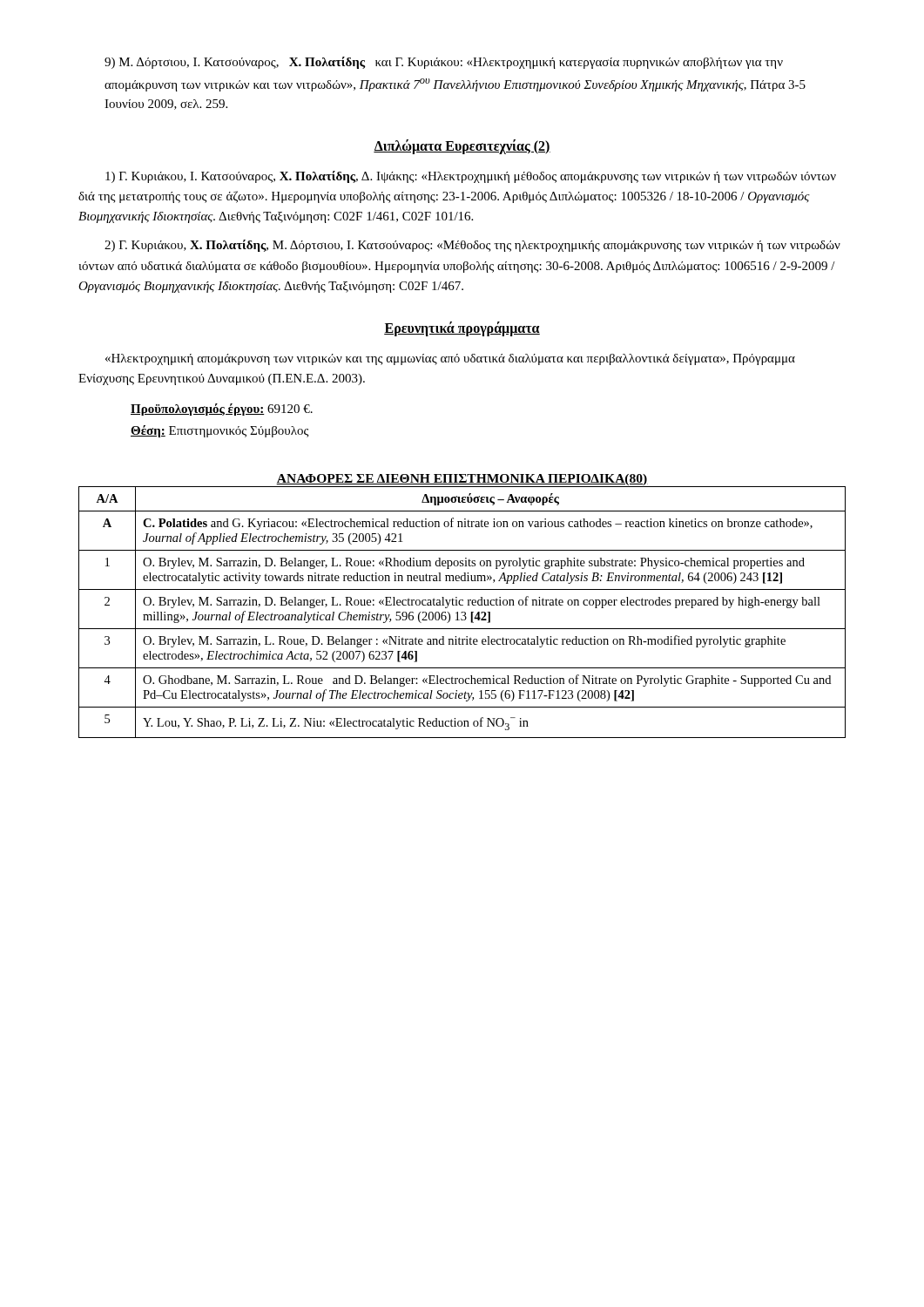924x1307 pixels.
Task: Navigate to the element starting "2) Γ. Κυριάκου, Χ. Πολατίδης,"
Action: pyautogui.click(x=459, y=265)
